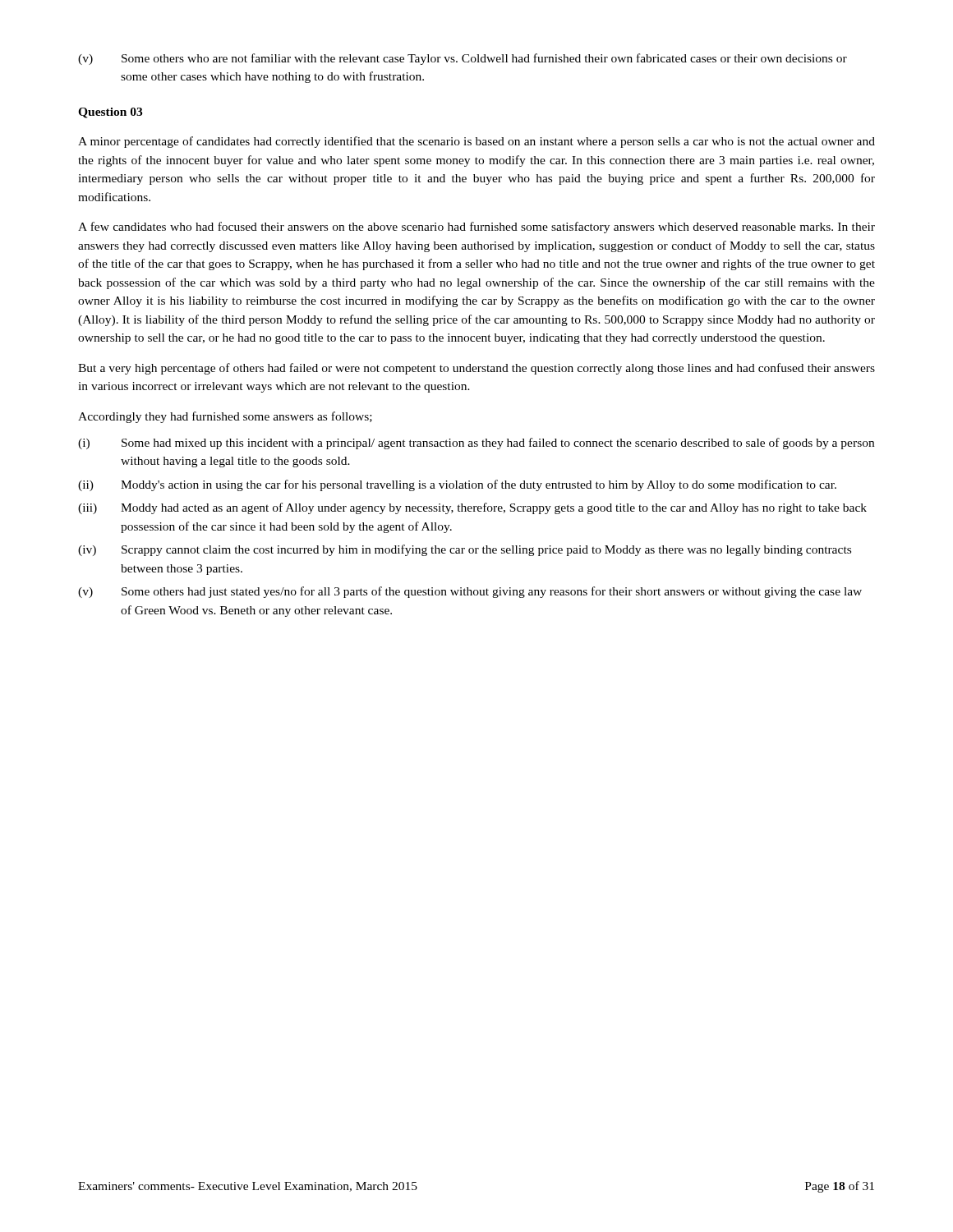953x1232 pixels.
Task: Point to the region starting "Question 03"
Action: 110,111
